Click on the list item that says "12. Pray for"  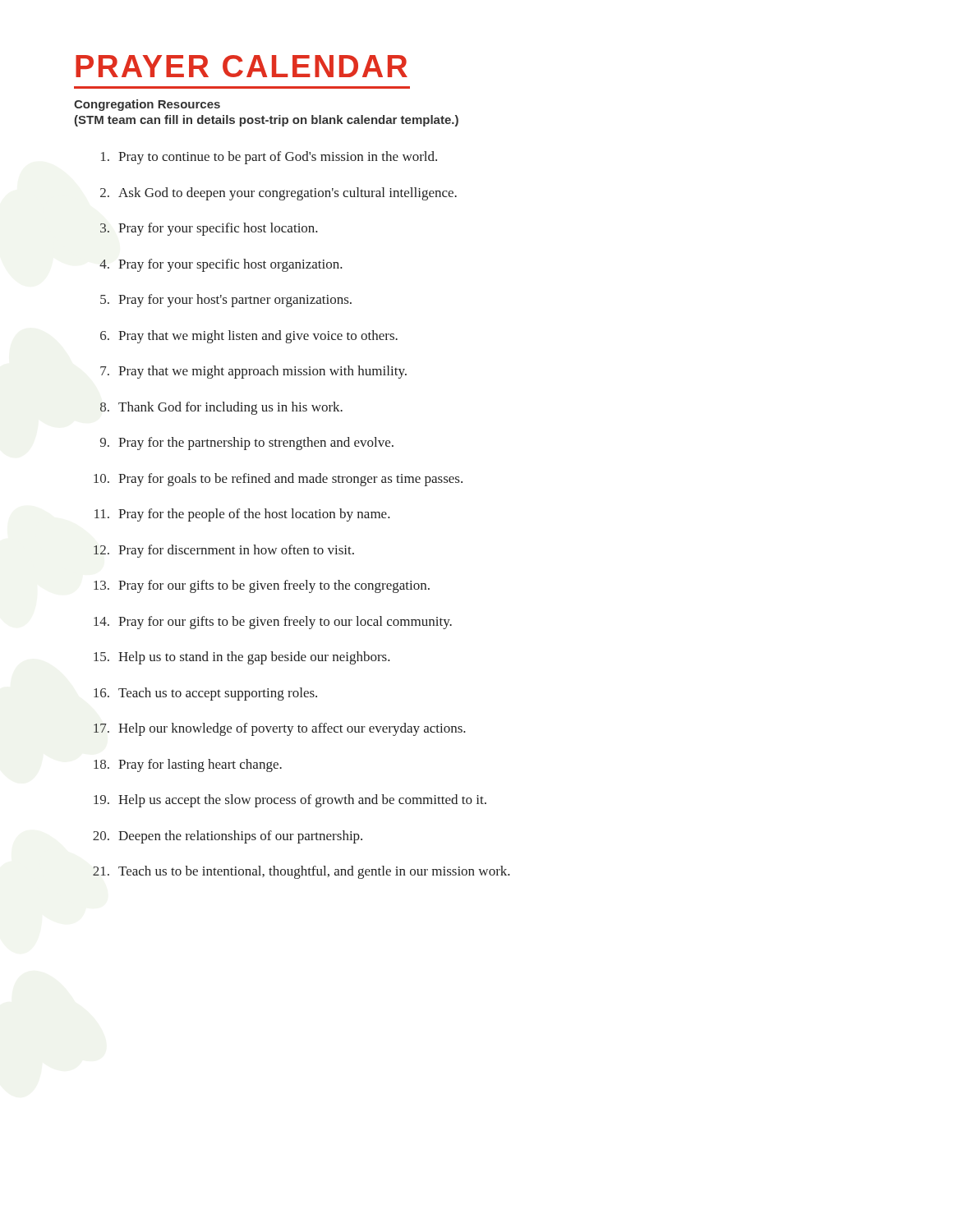pyautogui.click(x=224, y=551)
